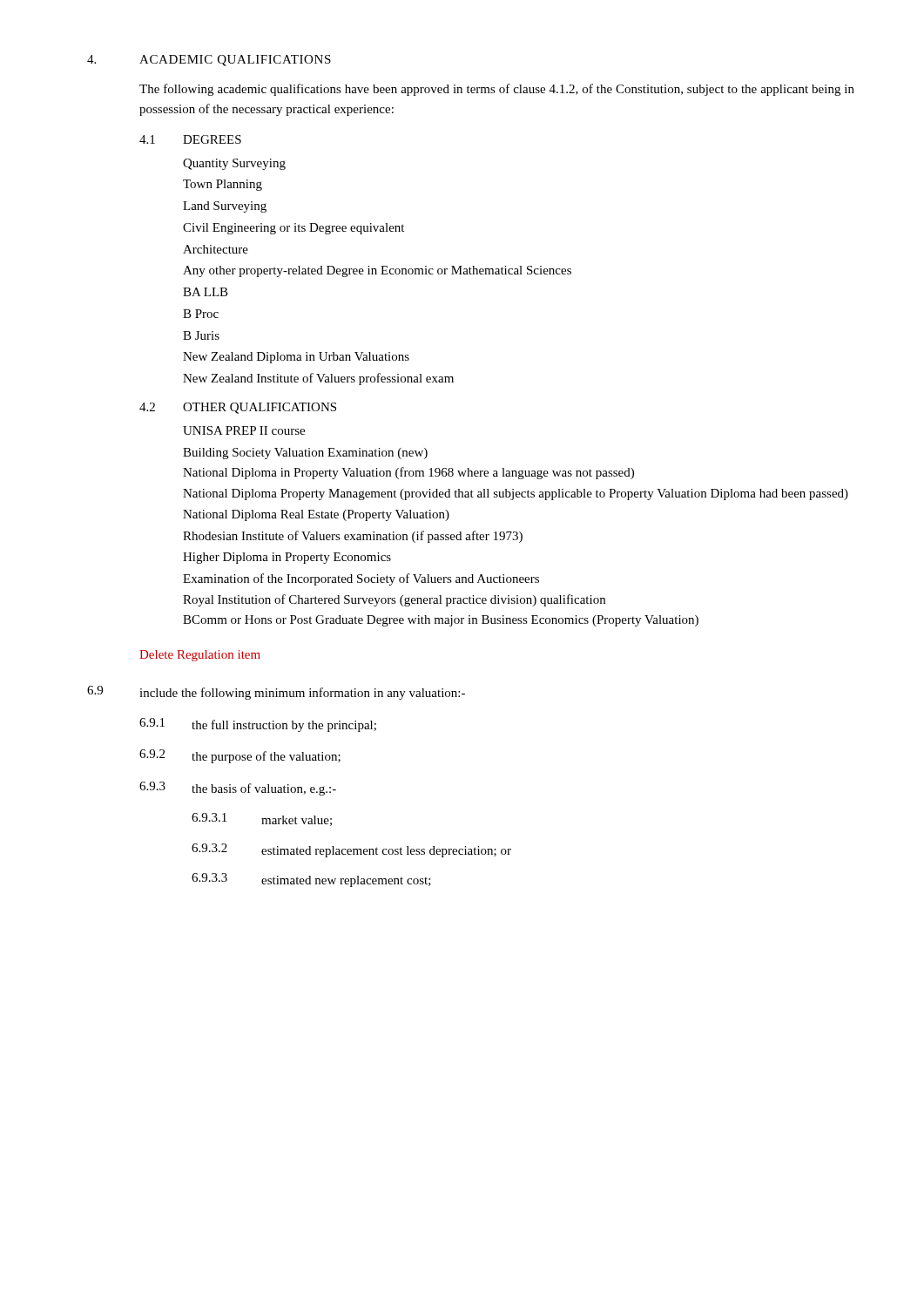Find the list item that says "6.9.3.3 estimated new replacement cost;"
This screenshot has height=1307, width=924.
tap(312, 881)
